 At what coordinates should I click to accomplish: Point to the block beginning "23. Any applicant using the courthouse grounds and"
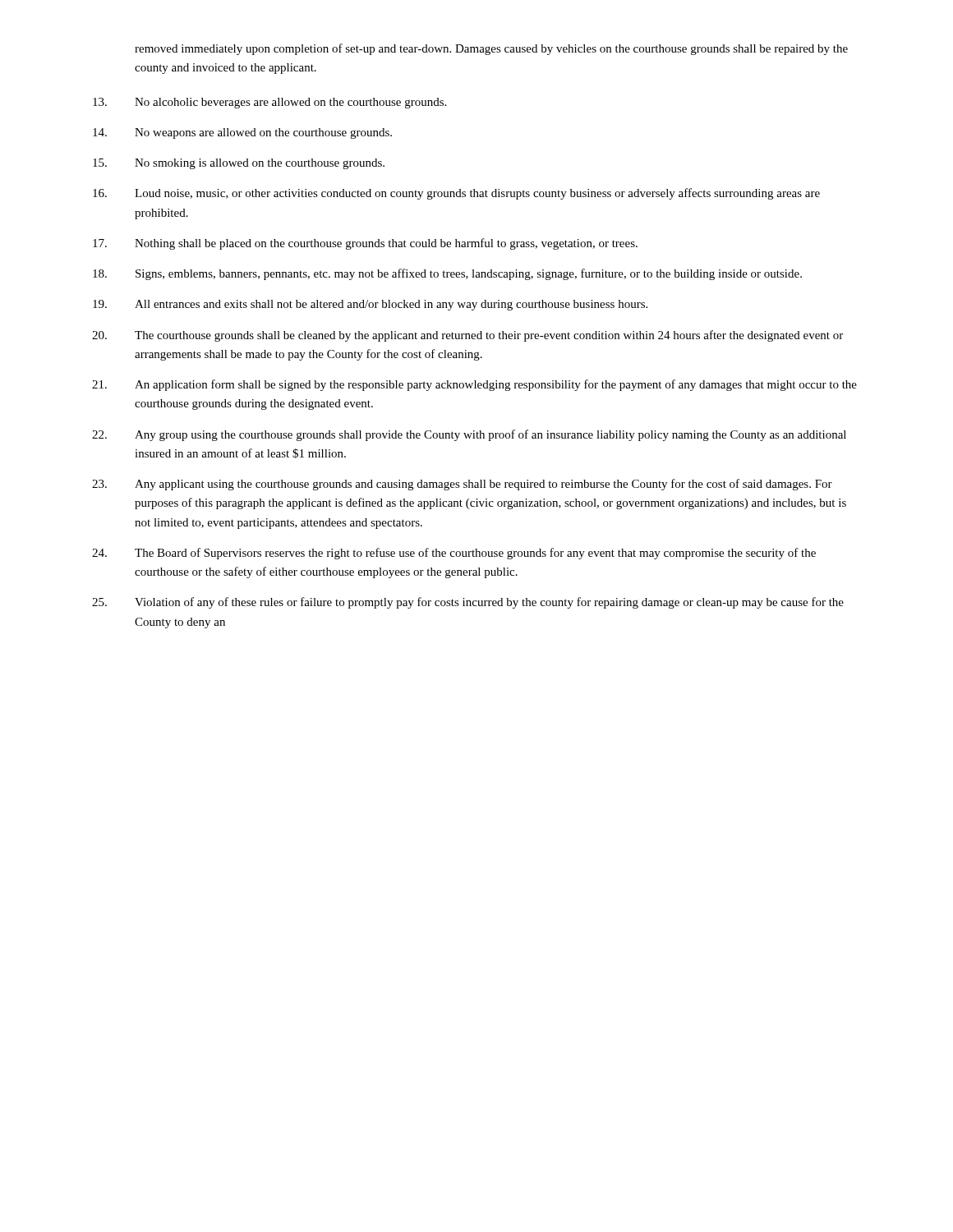click(x=476, y=503)
